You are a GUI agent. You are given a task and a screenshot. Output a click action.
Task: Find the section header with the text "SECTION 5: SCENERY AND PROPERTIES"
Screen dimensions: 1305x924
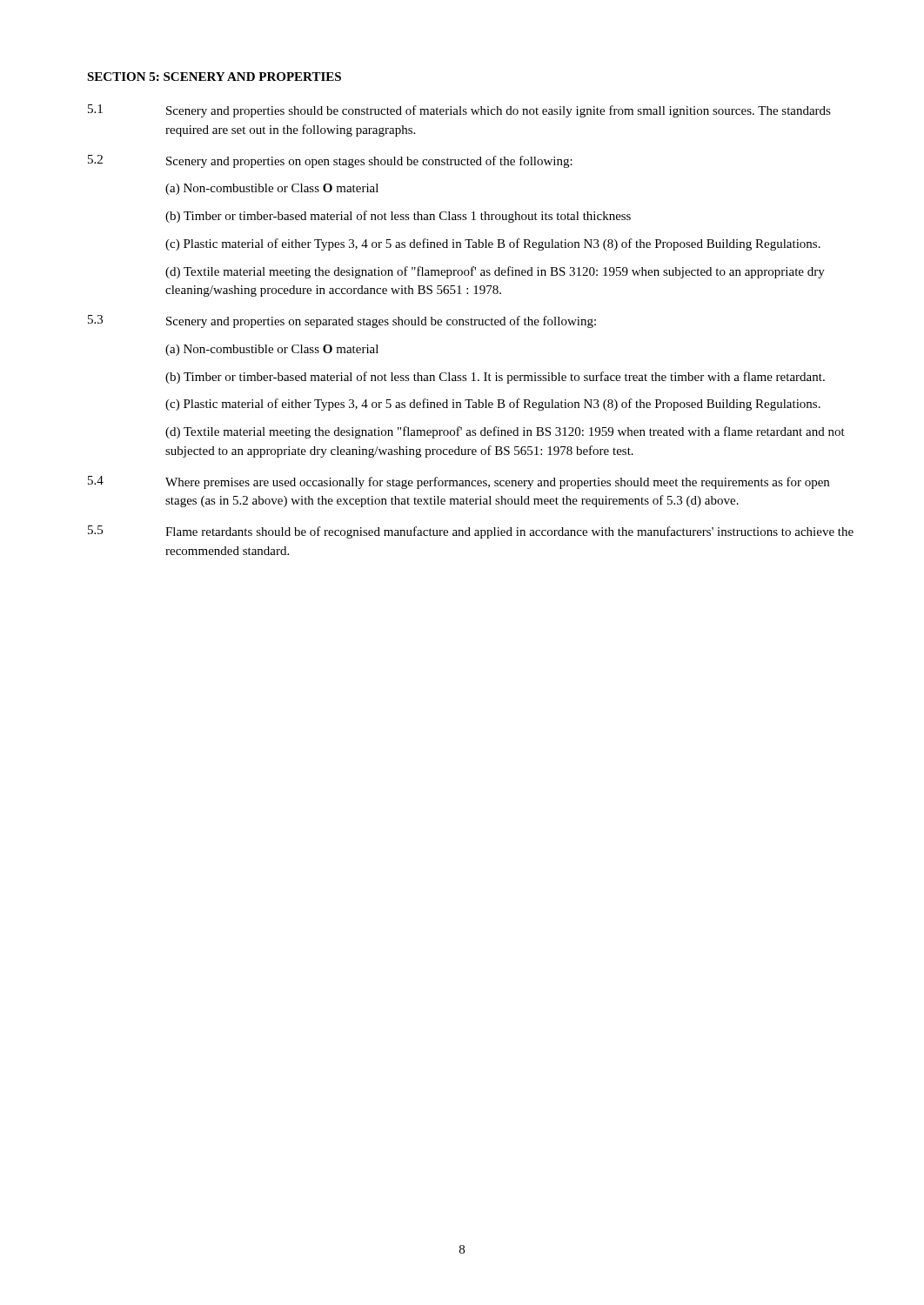[x=214, y=77]
